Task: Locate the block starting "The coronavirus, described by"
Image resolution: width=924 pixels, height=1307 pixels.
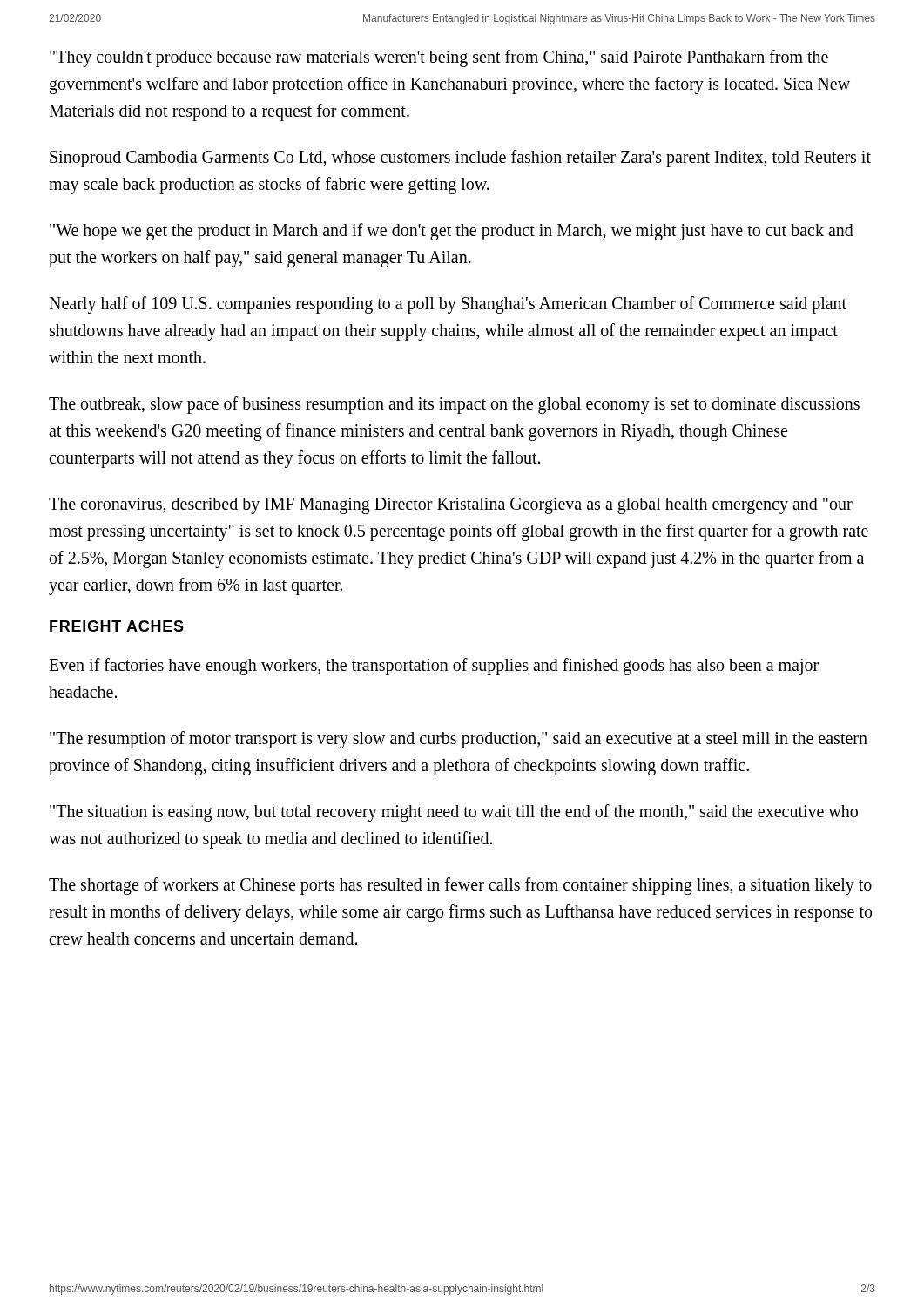Action: [x=459, y=544]
